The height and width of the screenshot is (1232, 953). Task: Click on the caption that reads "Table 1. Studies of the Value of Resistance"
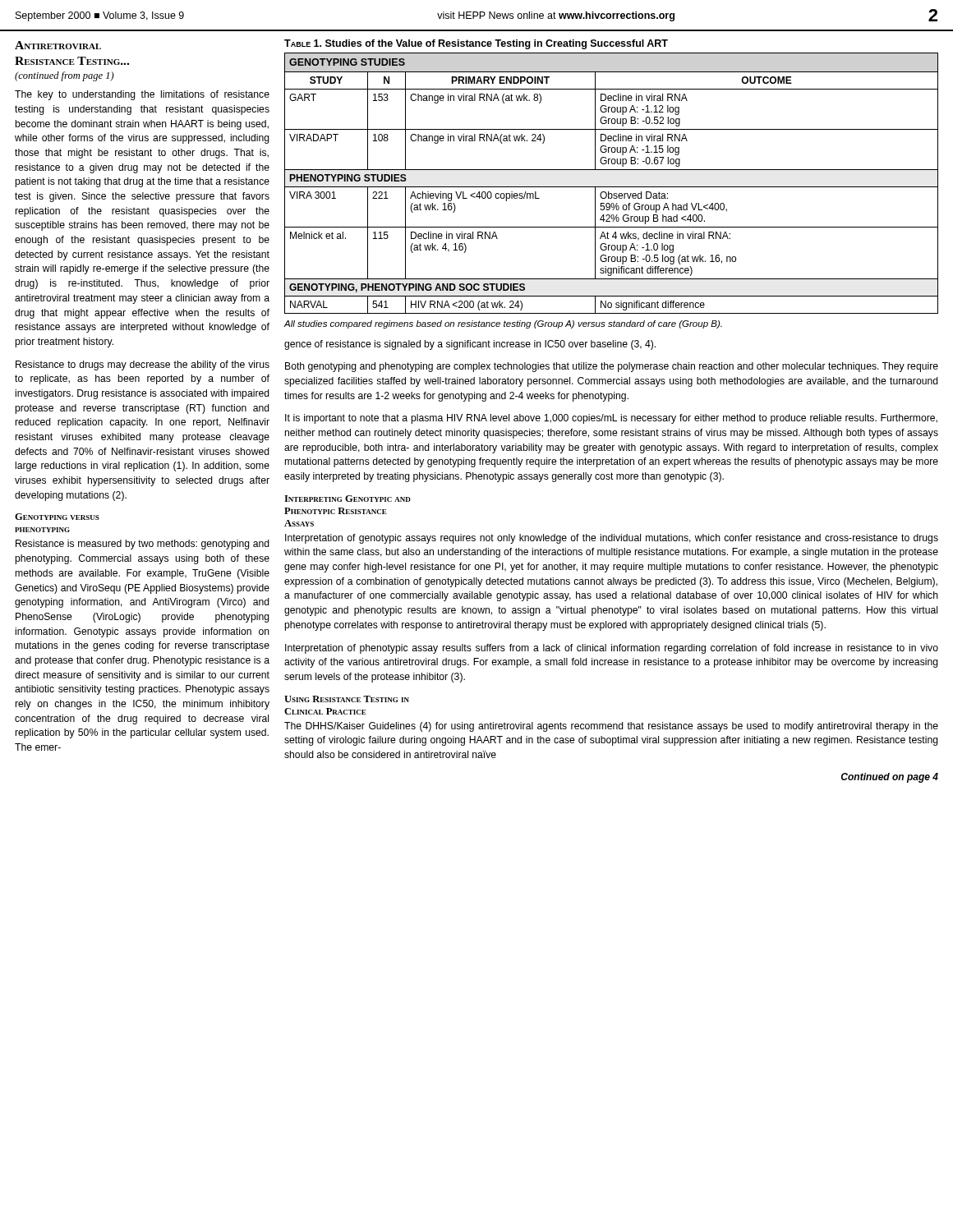[x=476, y=44]
